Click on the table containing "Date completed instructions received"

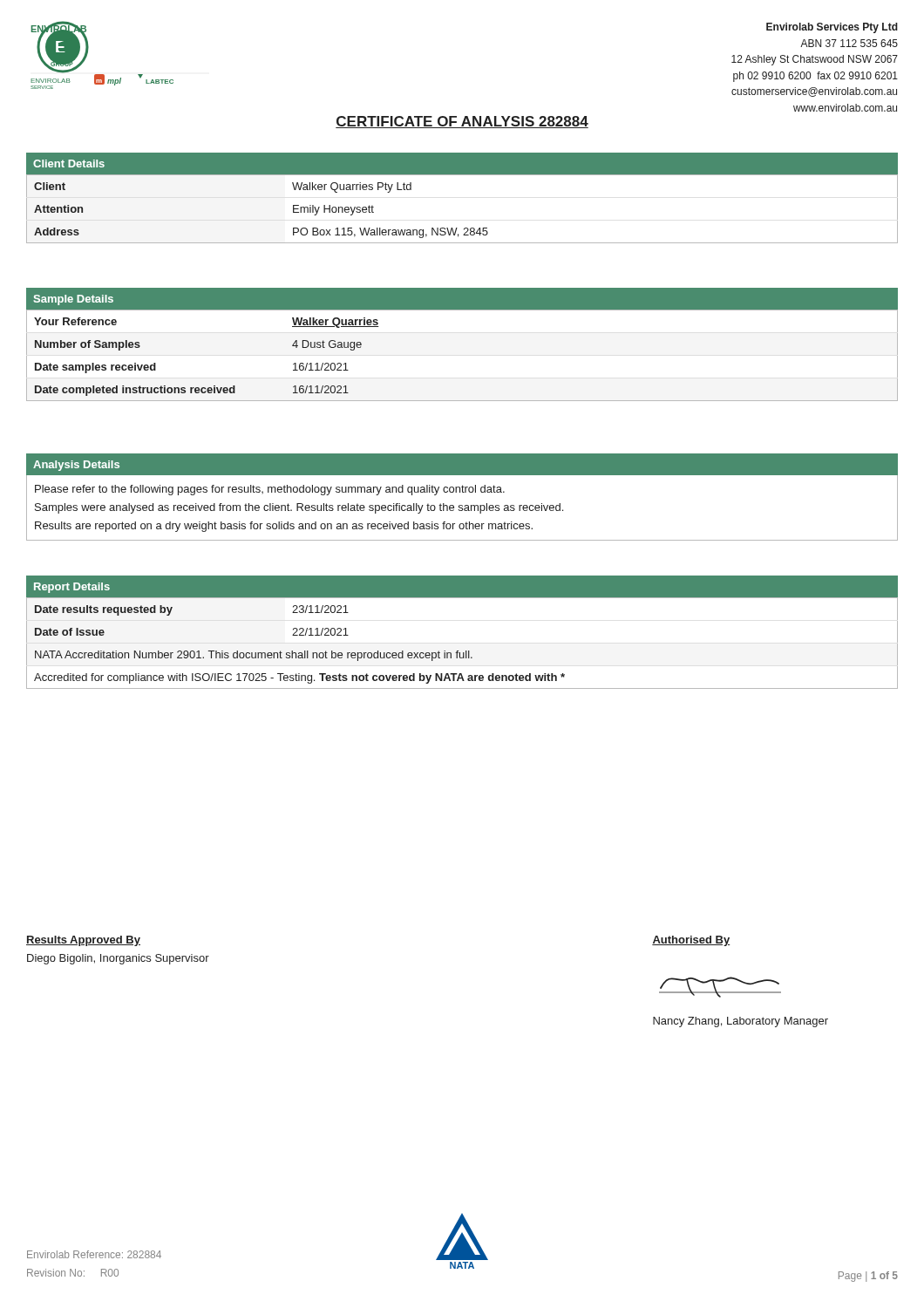pos(462,344)
